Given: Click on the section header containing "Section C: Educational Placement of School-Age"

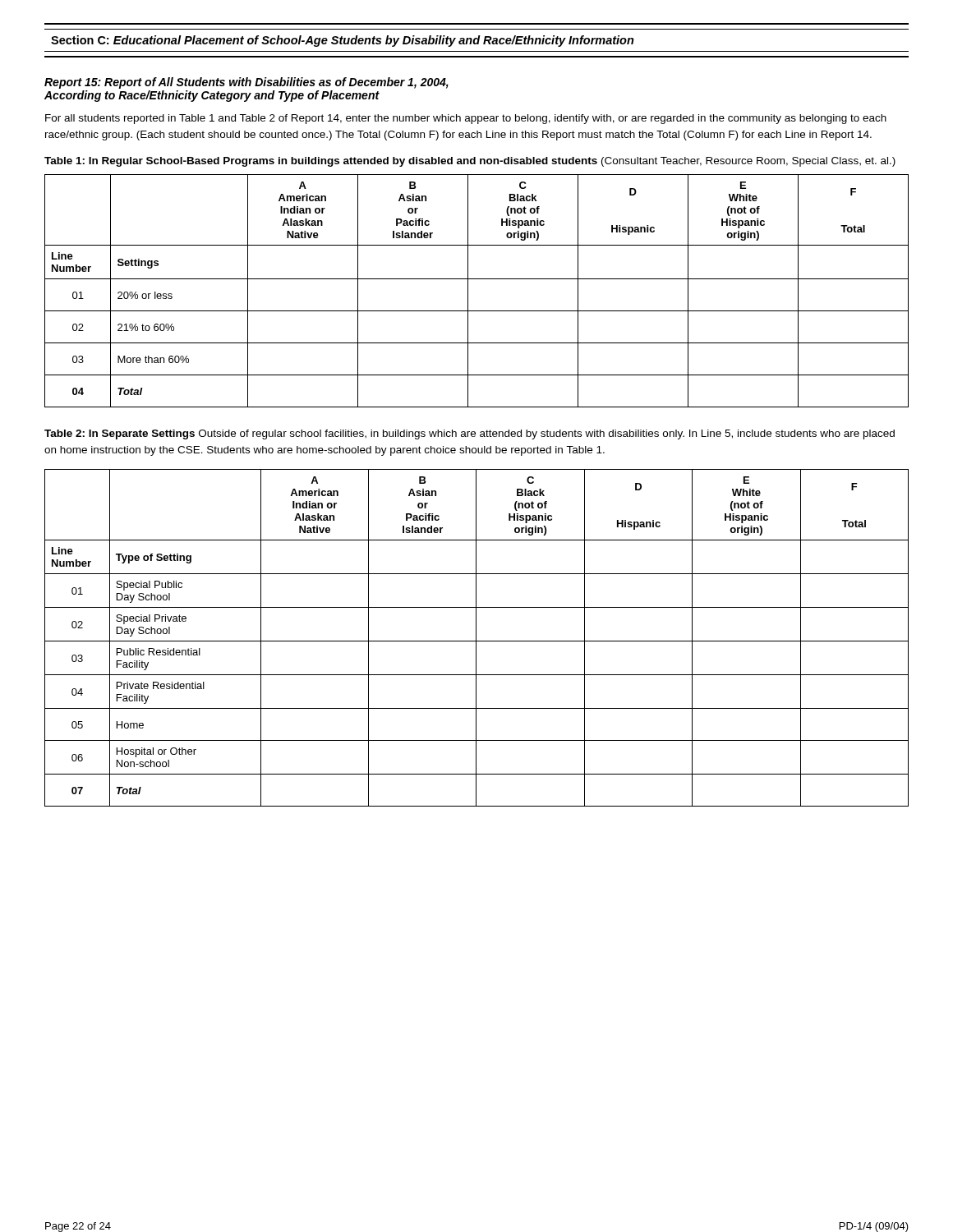Looking at the screenshot, I should pyautogui.click(x=476, y=40).
